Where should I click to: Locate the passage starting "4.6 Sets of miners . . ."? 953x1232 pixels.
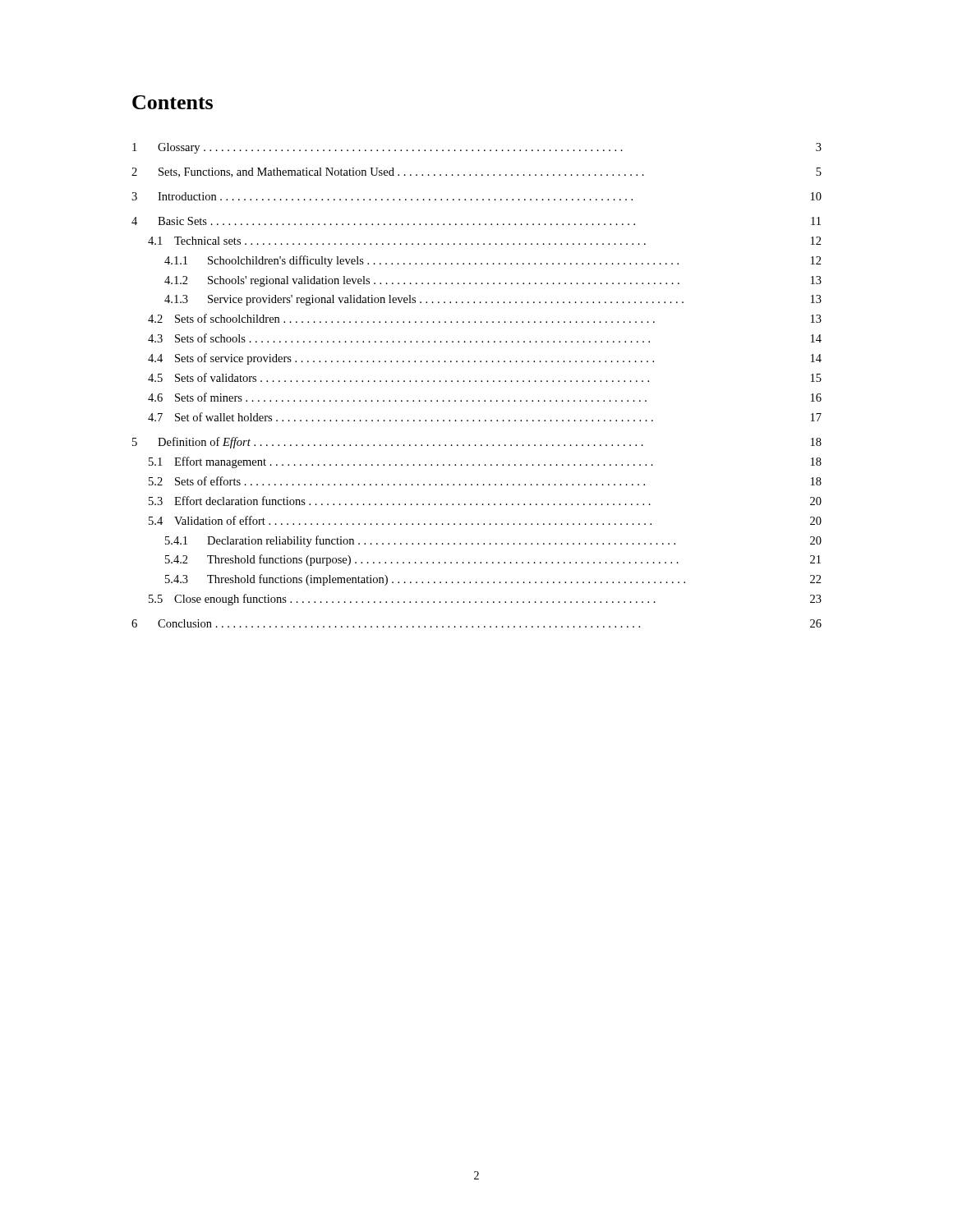click(x=476, y=398)
